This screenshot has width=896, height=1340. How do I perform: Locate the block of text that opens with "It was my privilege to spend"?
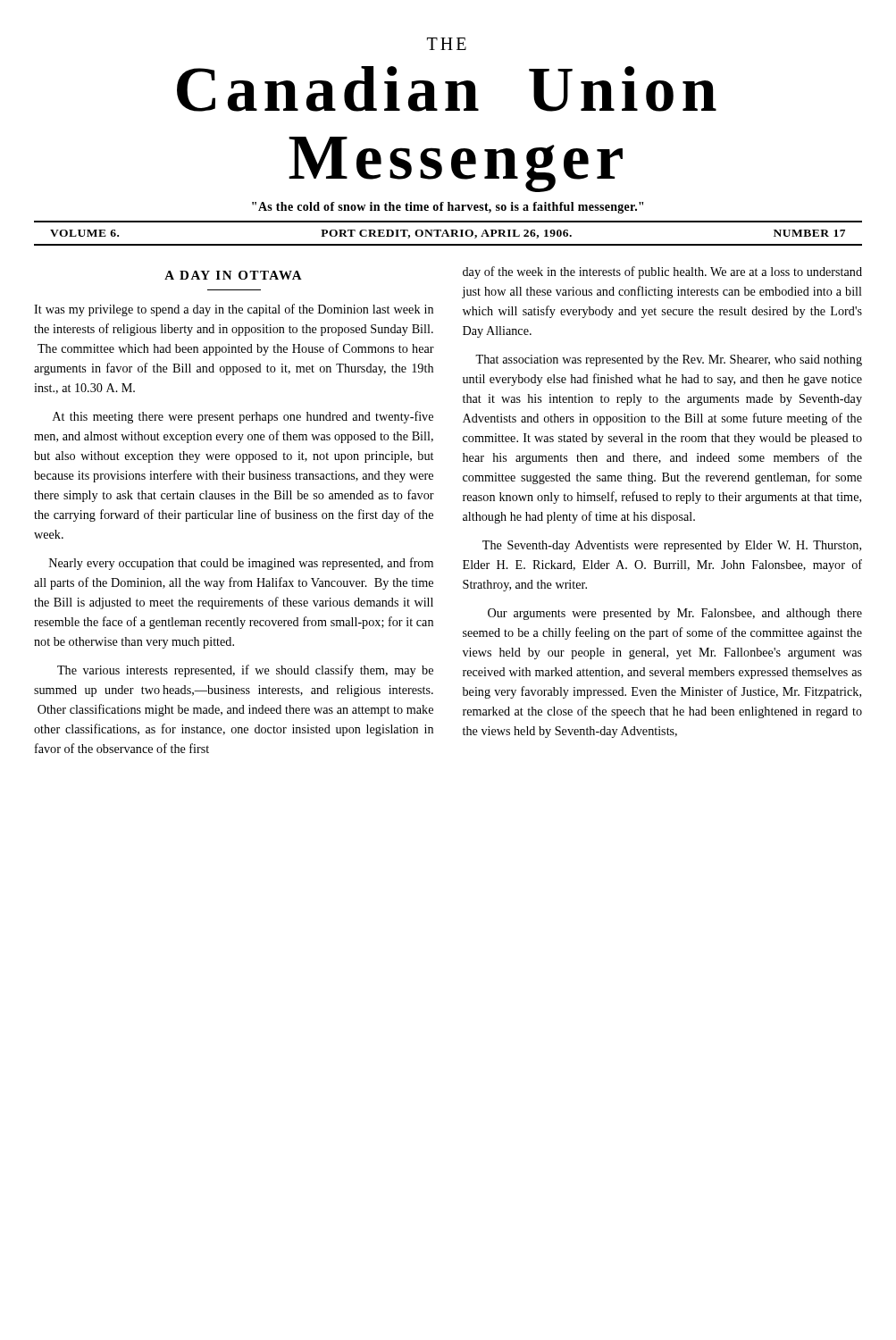coord(234,529)
